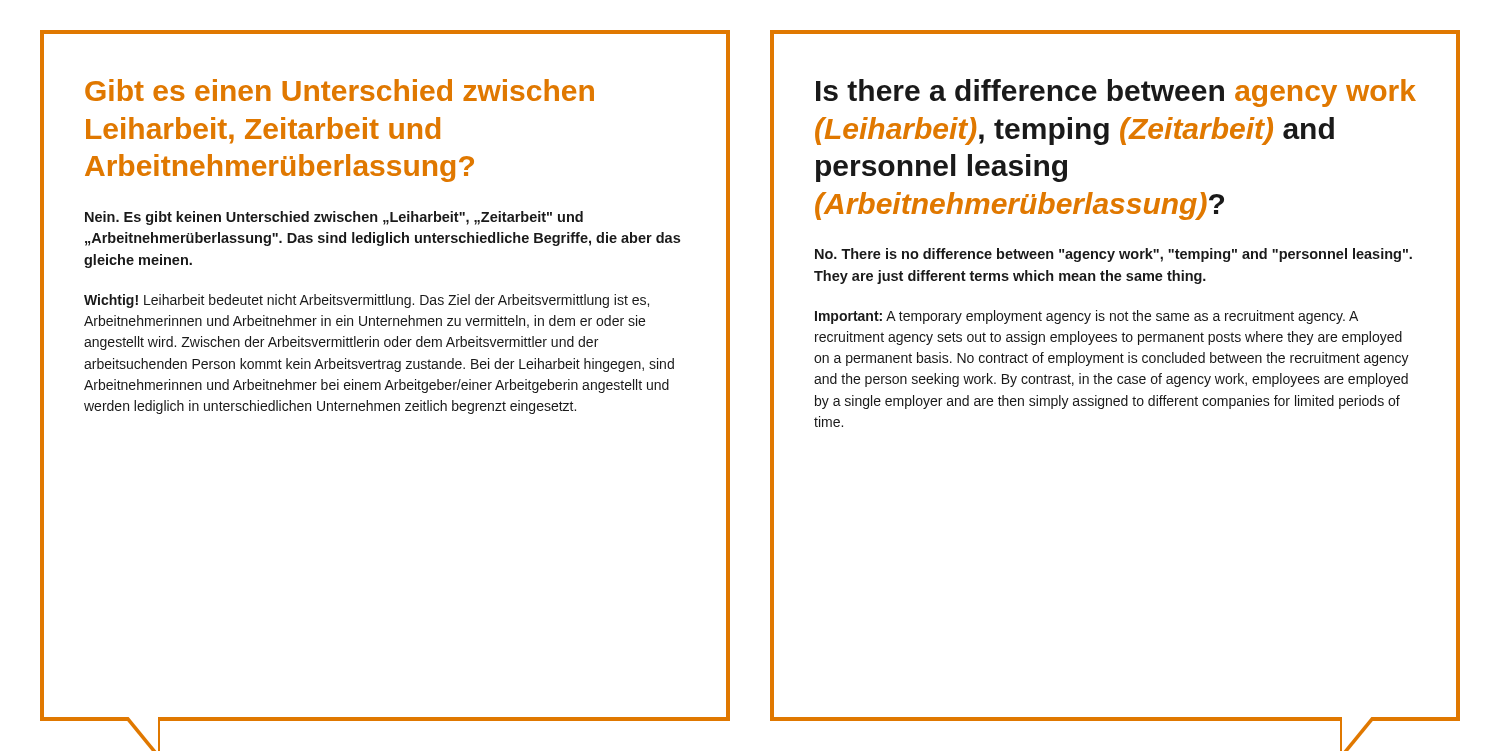Locate the block of text that opens with "Important: A temporary employment agency is not"
Screen dimensions: 751x1500
coord(1111,369)
